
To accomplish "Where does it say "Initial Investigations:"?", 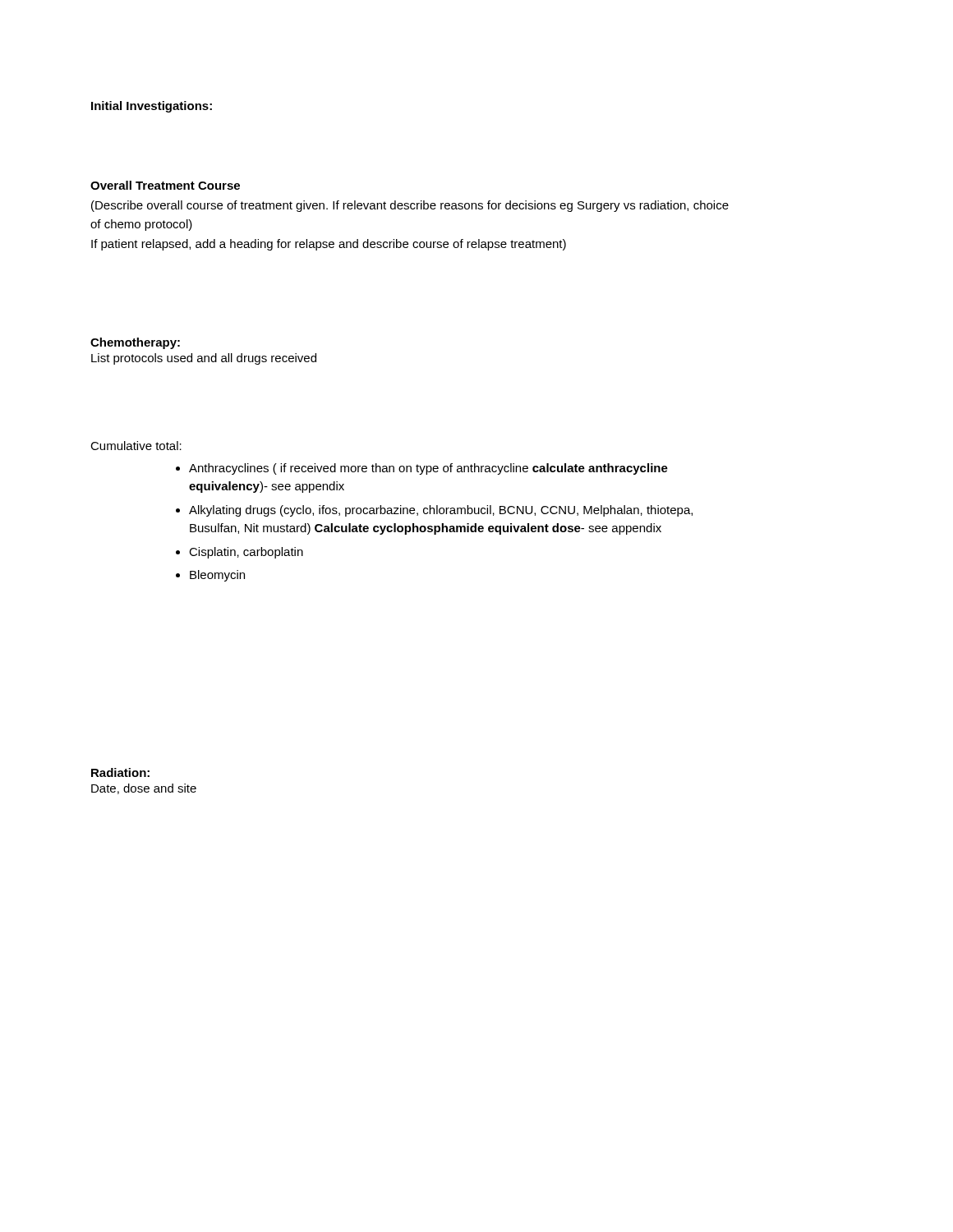I will 152,106.
